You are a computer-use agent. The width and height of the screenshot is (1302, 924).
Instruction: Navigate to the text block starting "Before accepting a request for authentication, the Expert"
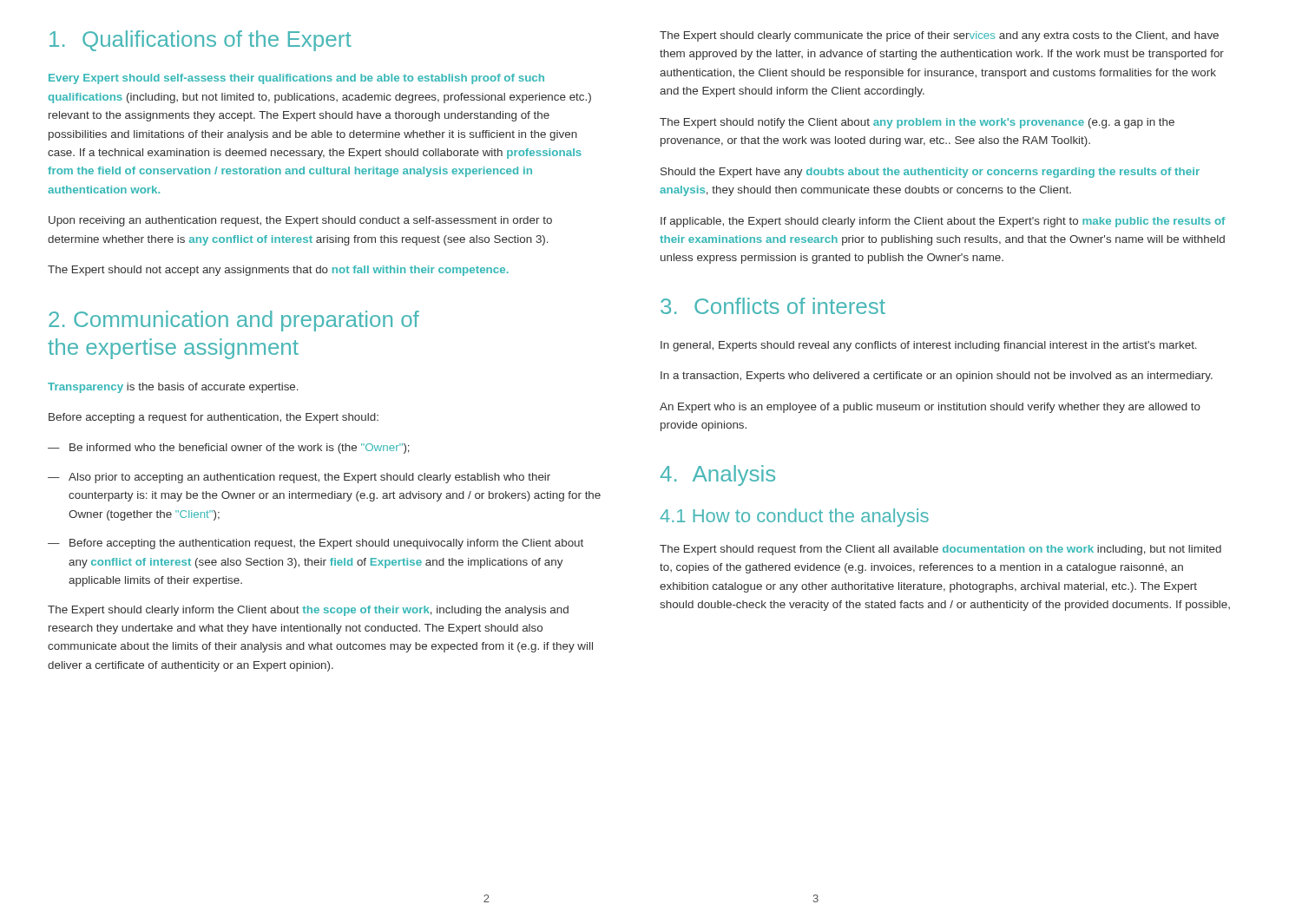pyautogui.click(x=326, y=417)
